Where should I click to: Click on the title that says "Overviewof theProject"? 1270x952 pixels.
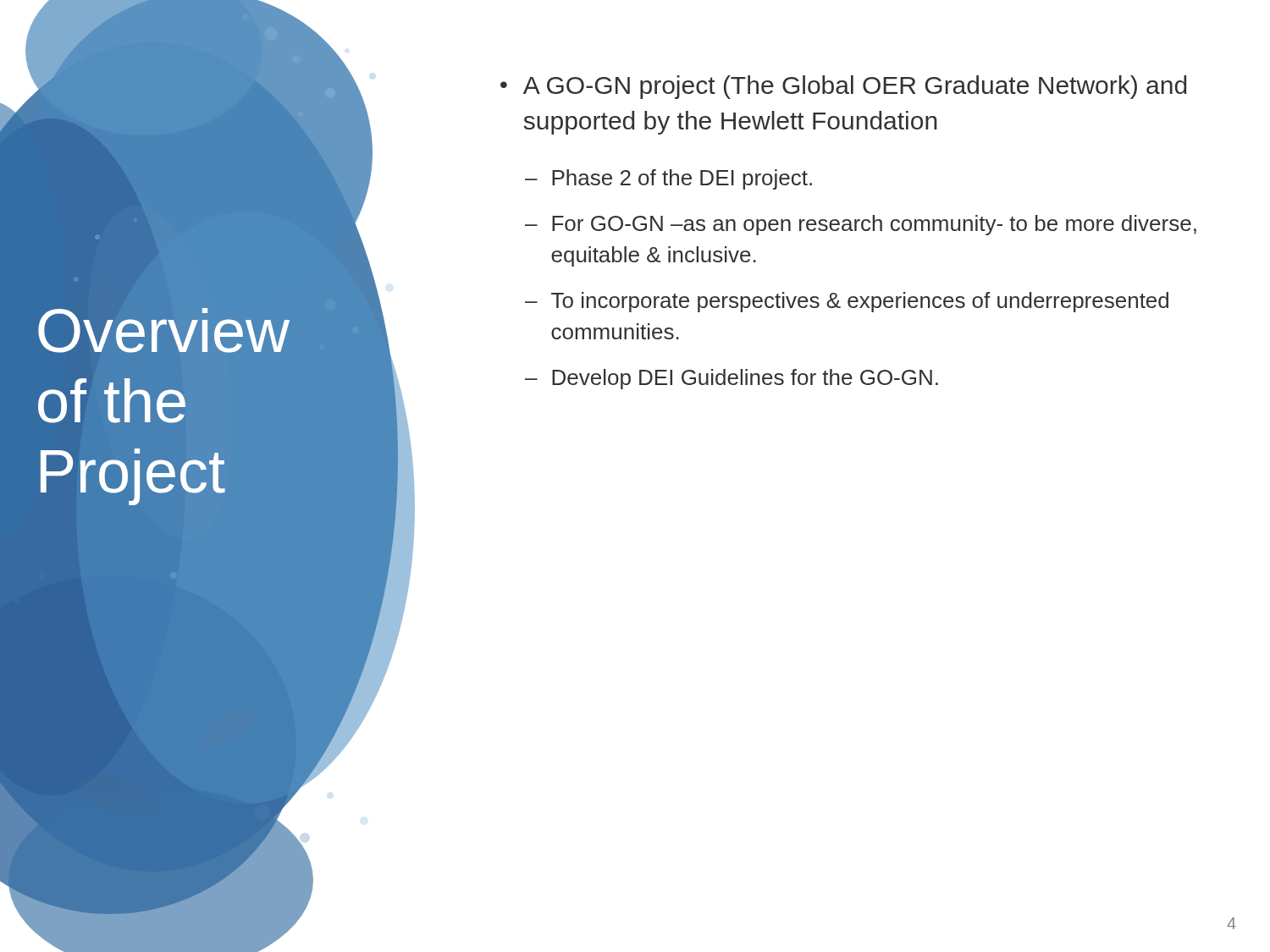click(x=163, y=401)
